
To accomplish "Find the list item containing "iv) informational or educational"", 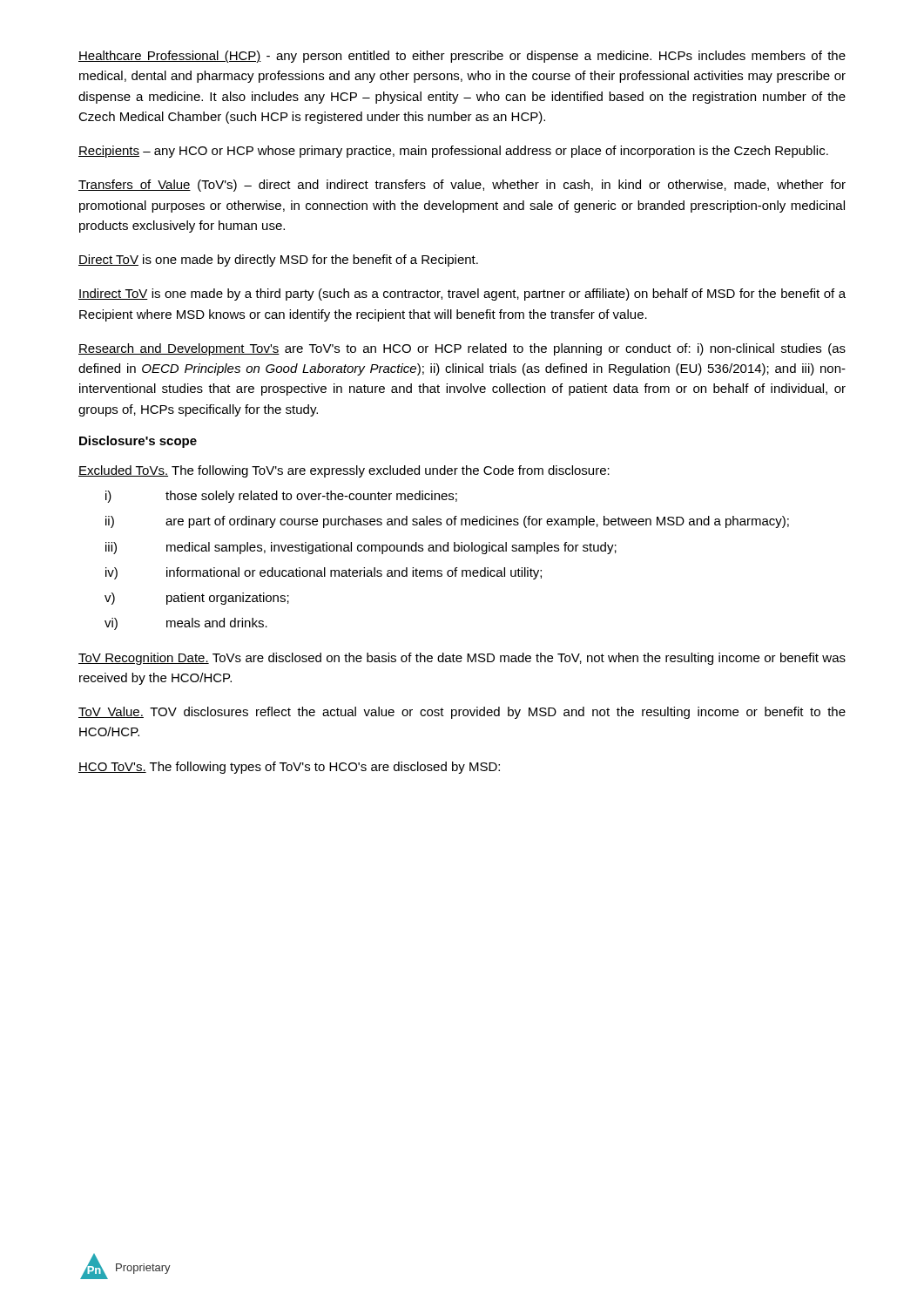I will [x=462, y=572].
